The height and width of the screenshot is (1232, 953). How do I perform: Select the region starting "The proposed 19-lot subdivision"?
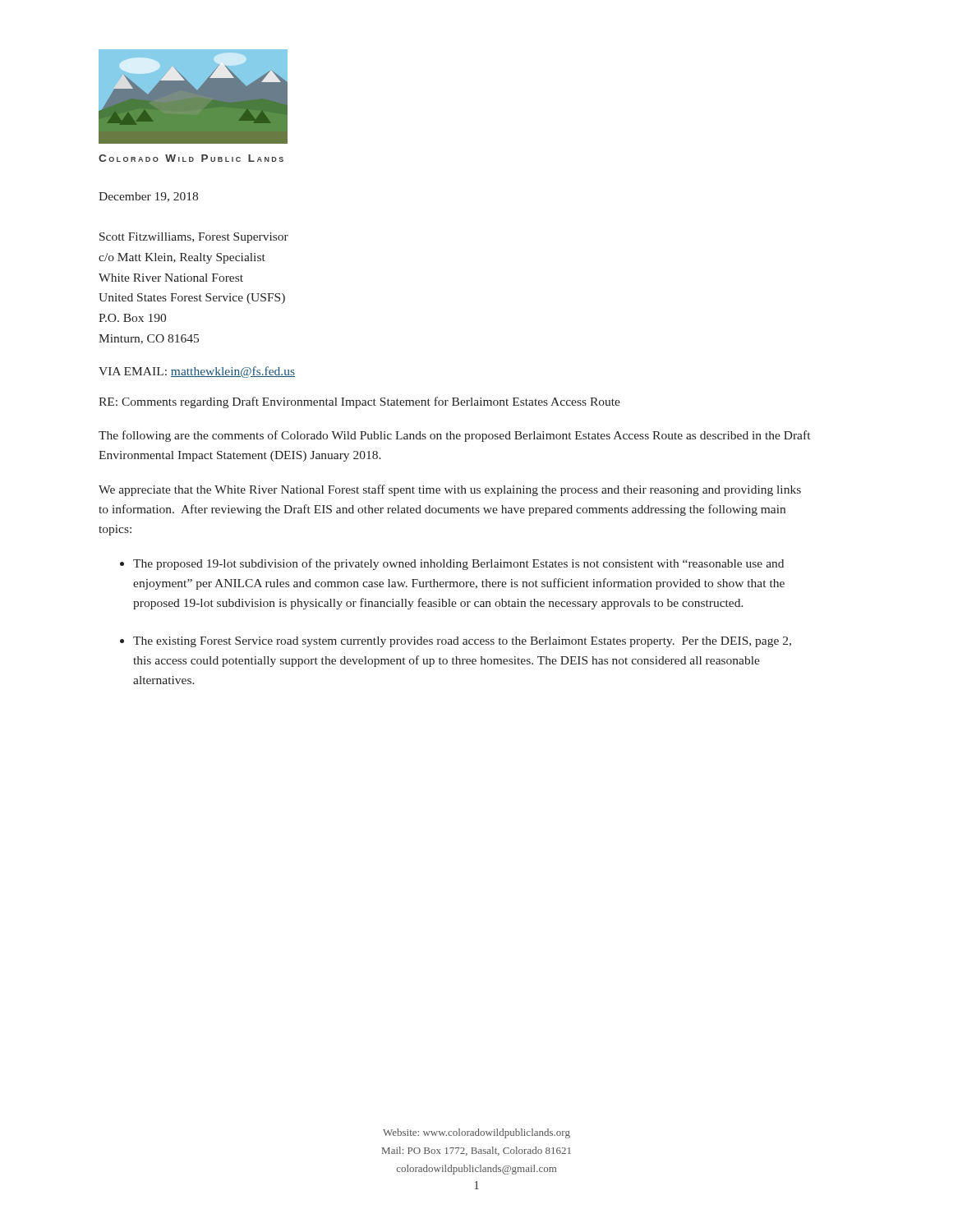coord(459,583)
